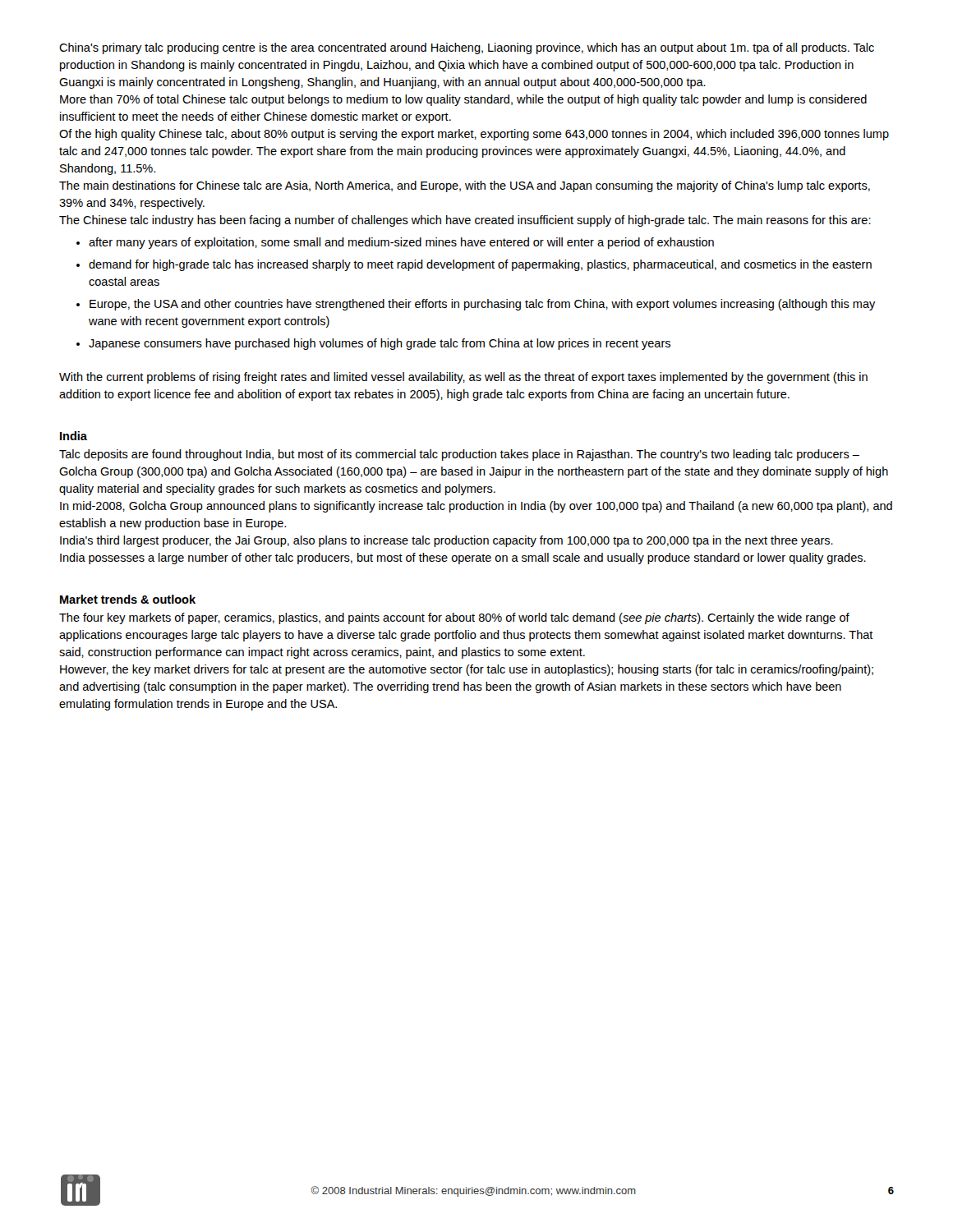Select the section header with the text "Market trends &"
953x1232 pixels.
127,600
